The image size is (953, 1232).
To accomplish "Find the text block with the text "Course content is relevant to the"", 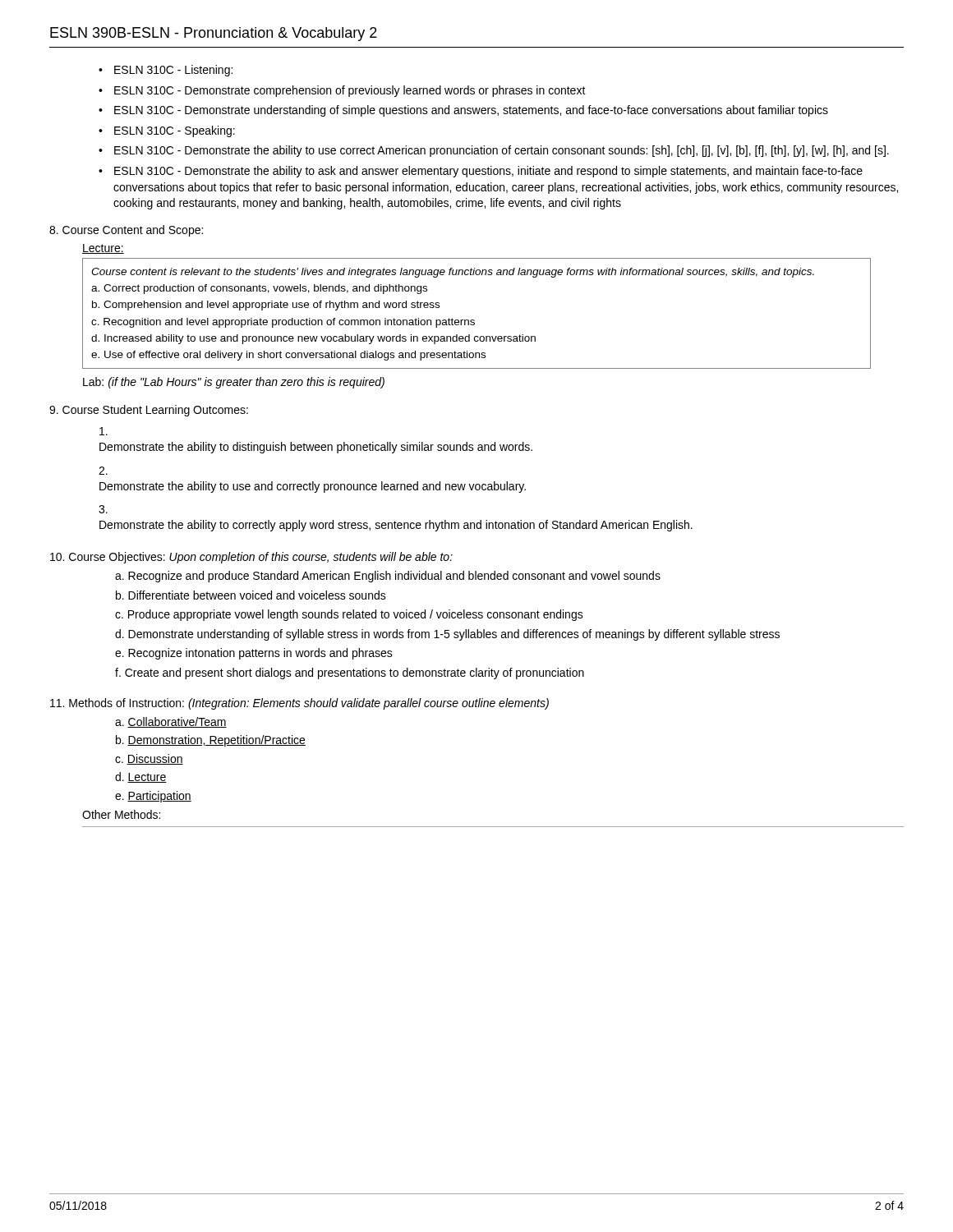I will tap(453, 313).
